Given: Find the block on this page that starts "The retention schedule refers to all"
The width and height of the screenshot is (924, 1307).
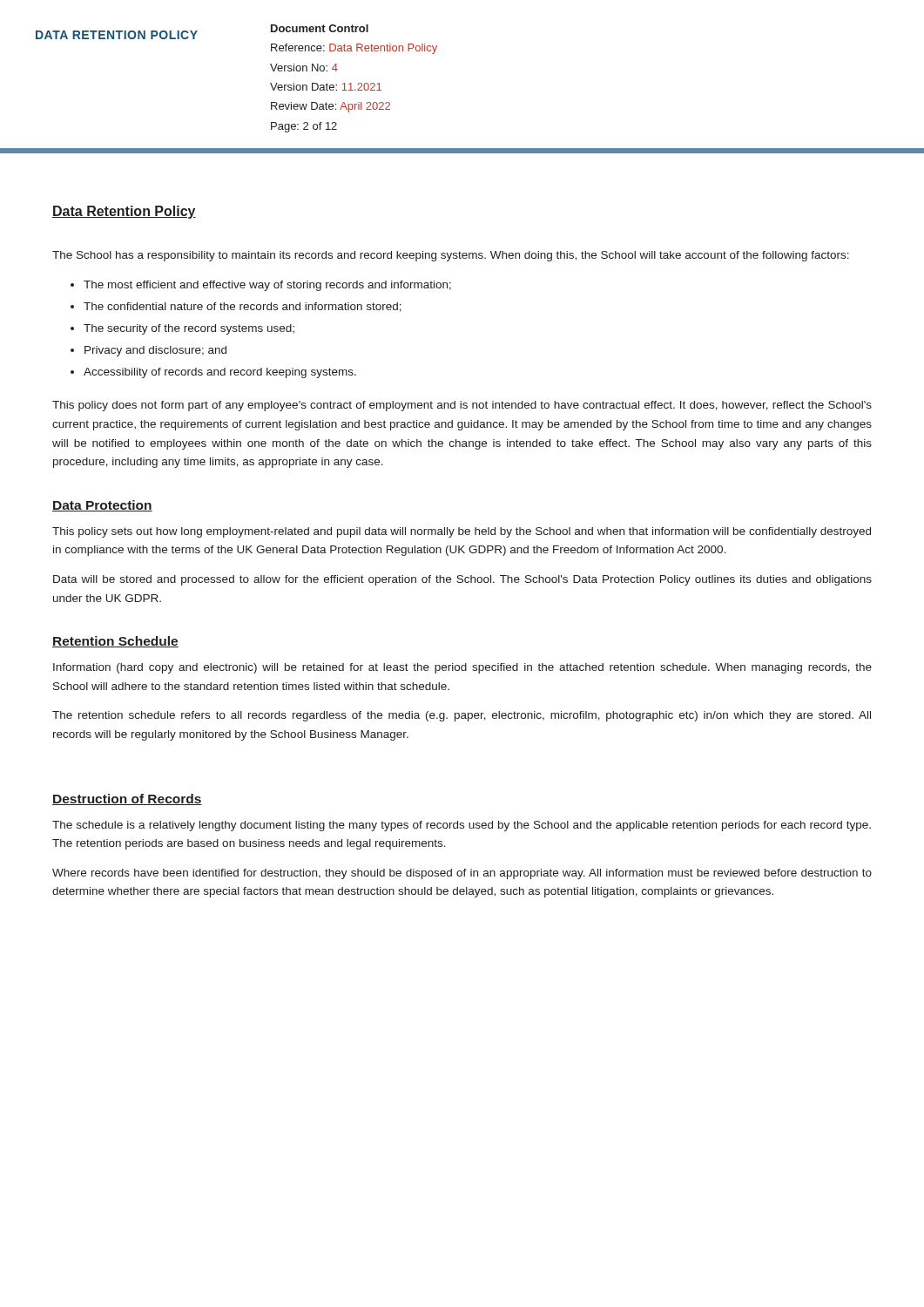Looking at the screenshot, I should coord(462,725).
